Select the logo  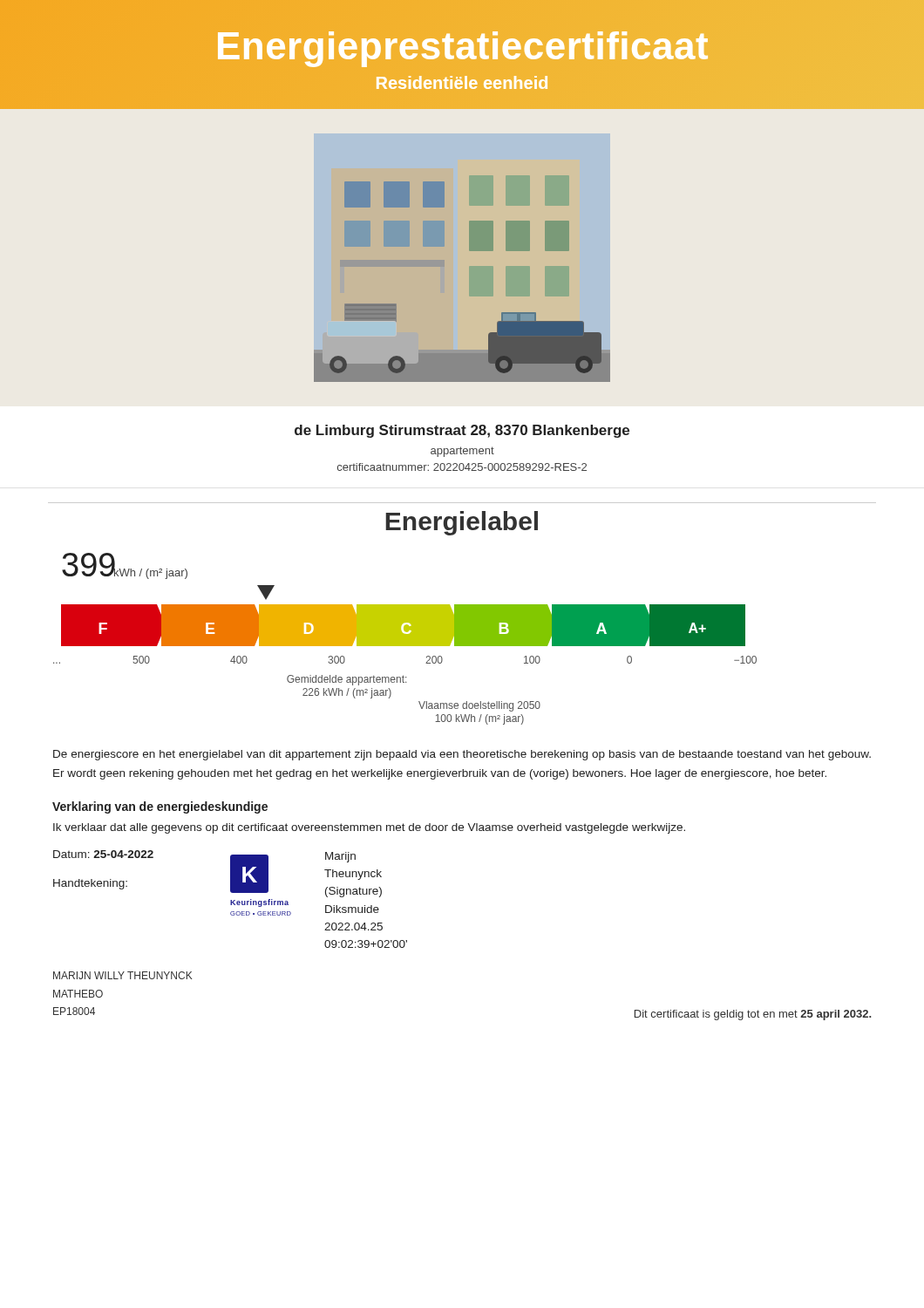(269, 887)
